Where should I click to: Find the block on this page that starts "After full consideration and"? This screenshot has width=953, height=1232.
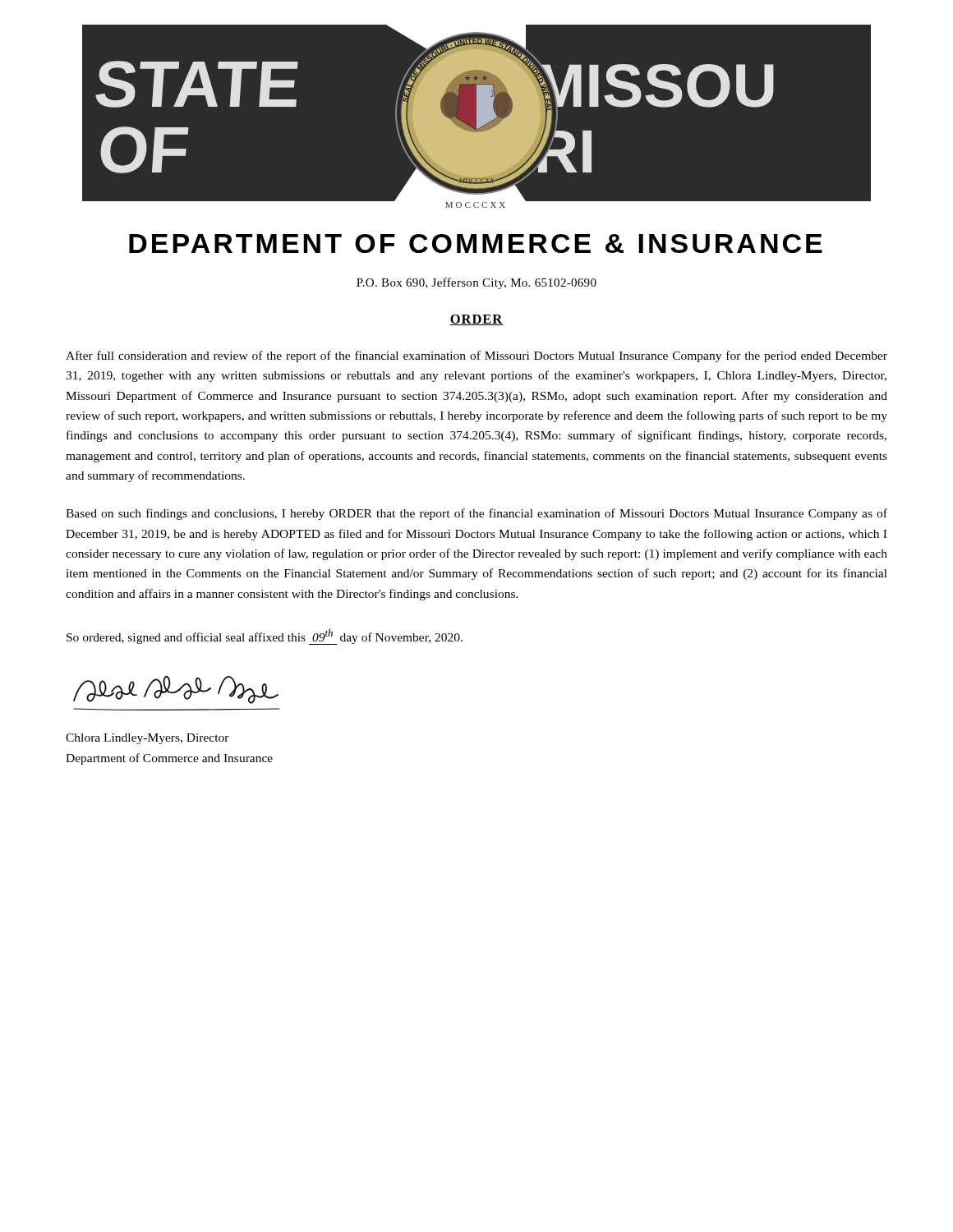(x=476, y=415)
